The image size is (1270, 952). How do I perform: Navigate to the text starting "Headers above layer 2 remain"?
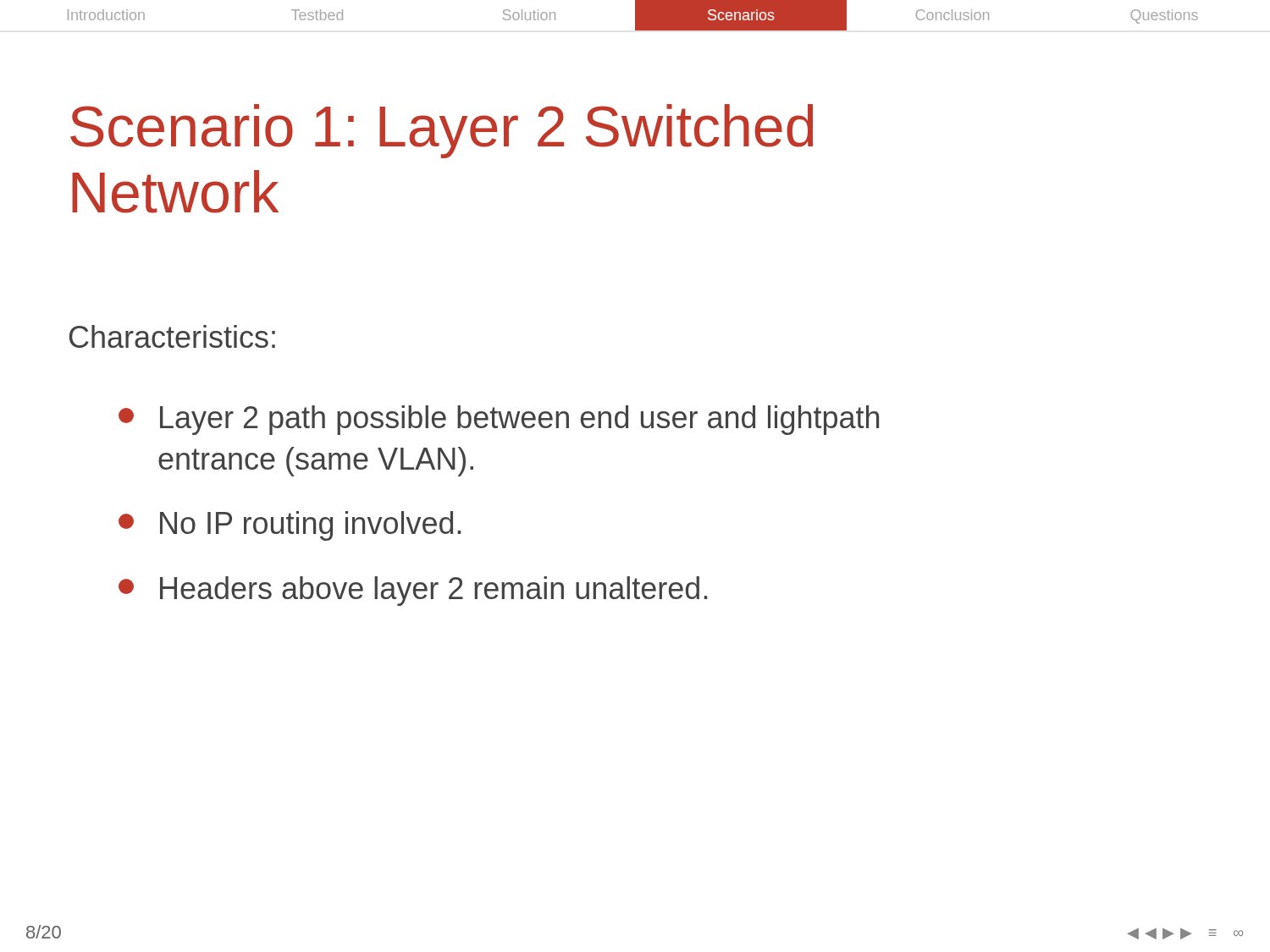coord(414,589)
